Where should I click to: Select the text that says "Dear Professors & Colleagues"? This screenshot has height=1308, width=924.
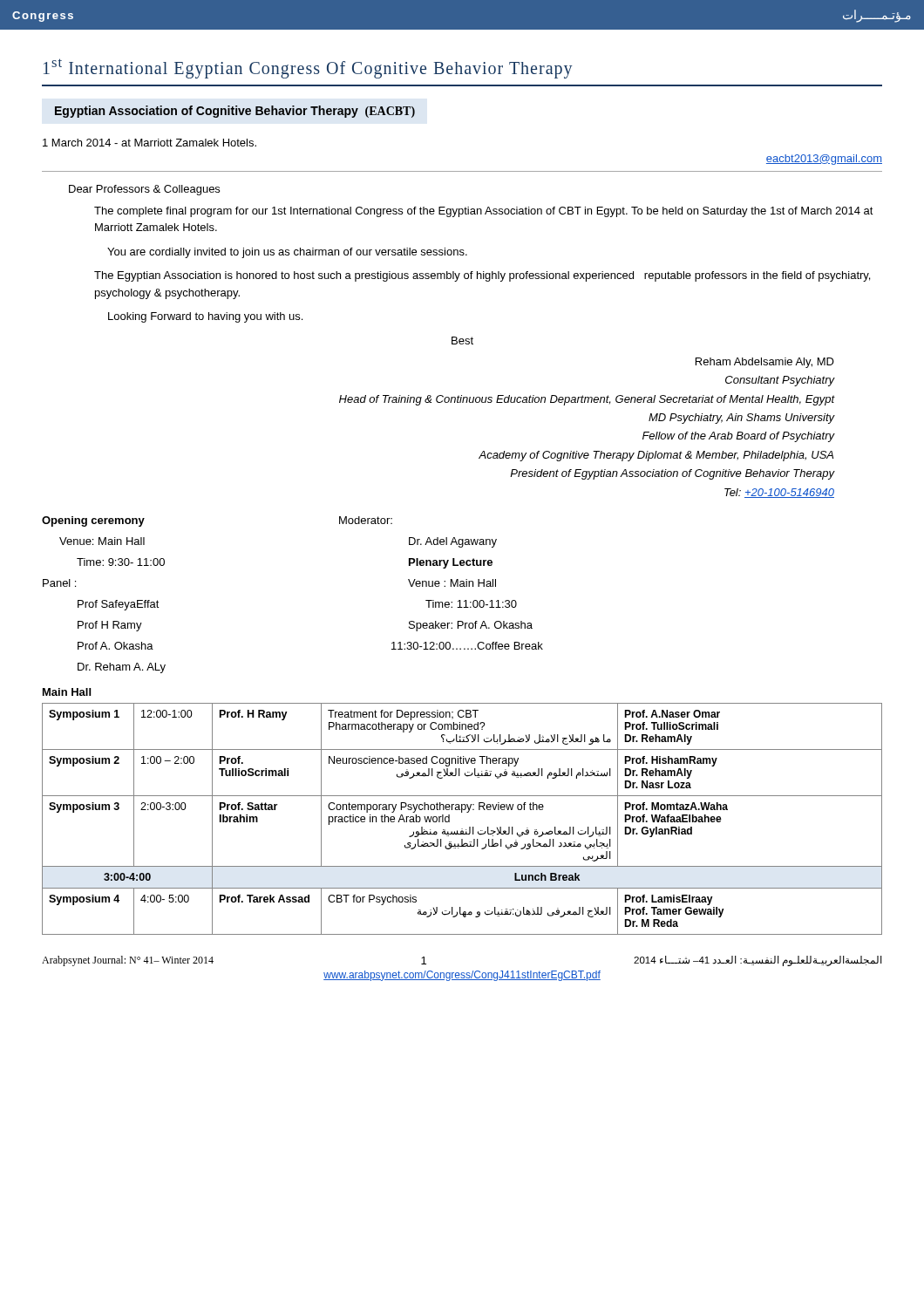(x=144, y=188)
